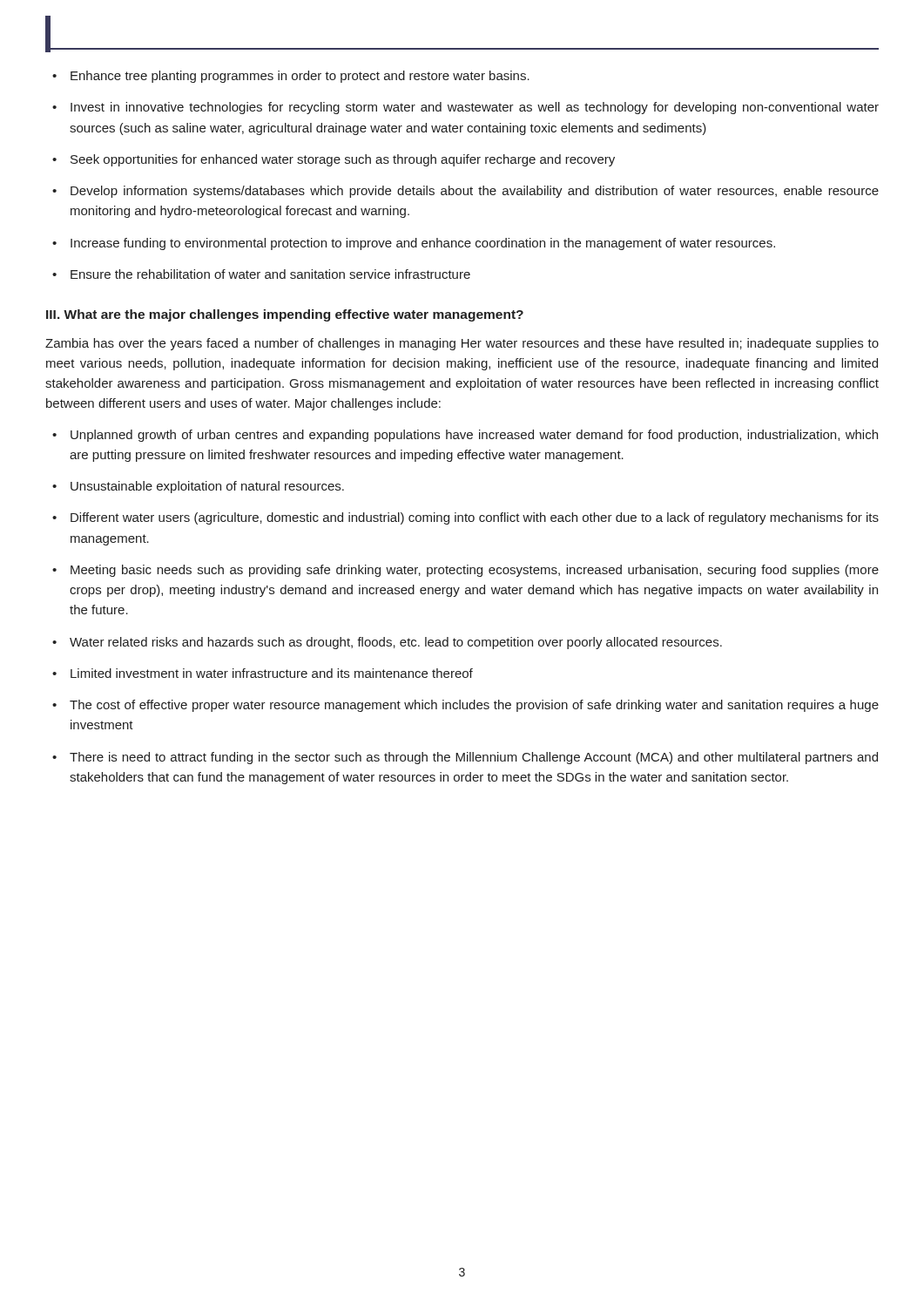This screenshot has height=1307, width=924.
Task: Where is the passage that starts "There is need"?
Action: click(462, 767)
